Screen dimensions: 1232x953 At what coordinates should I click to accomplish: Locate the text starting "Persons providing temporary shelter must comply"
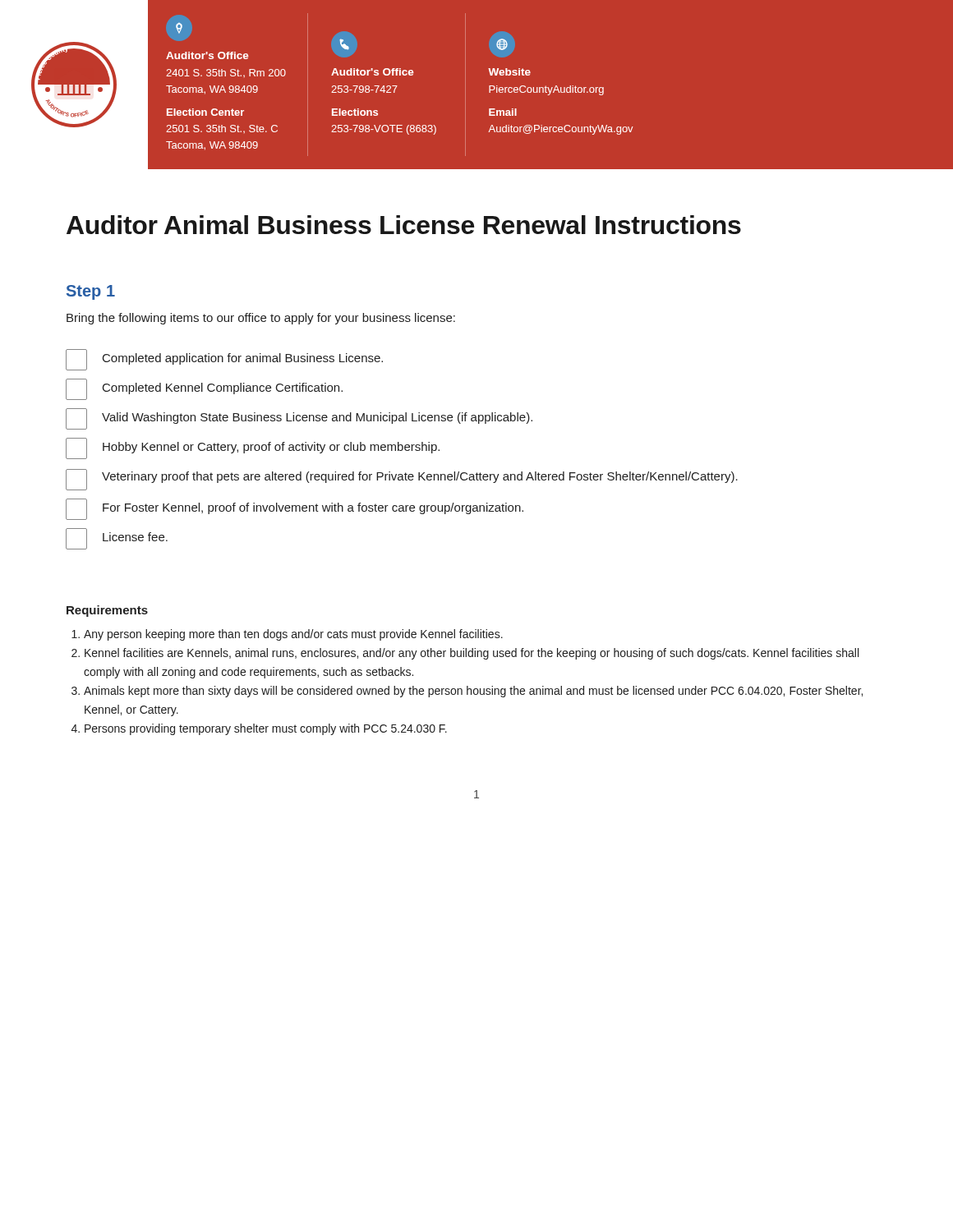266,729
